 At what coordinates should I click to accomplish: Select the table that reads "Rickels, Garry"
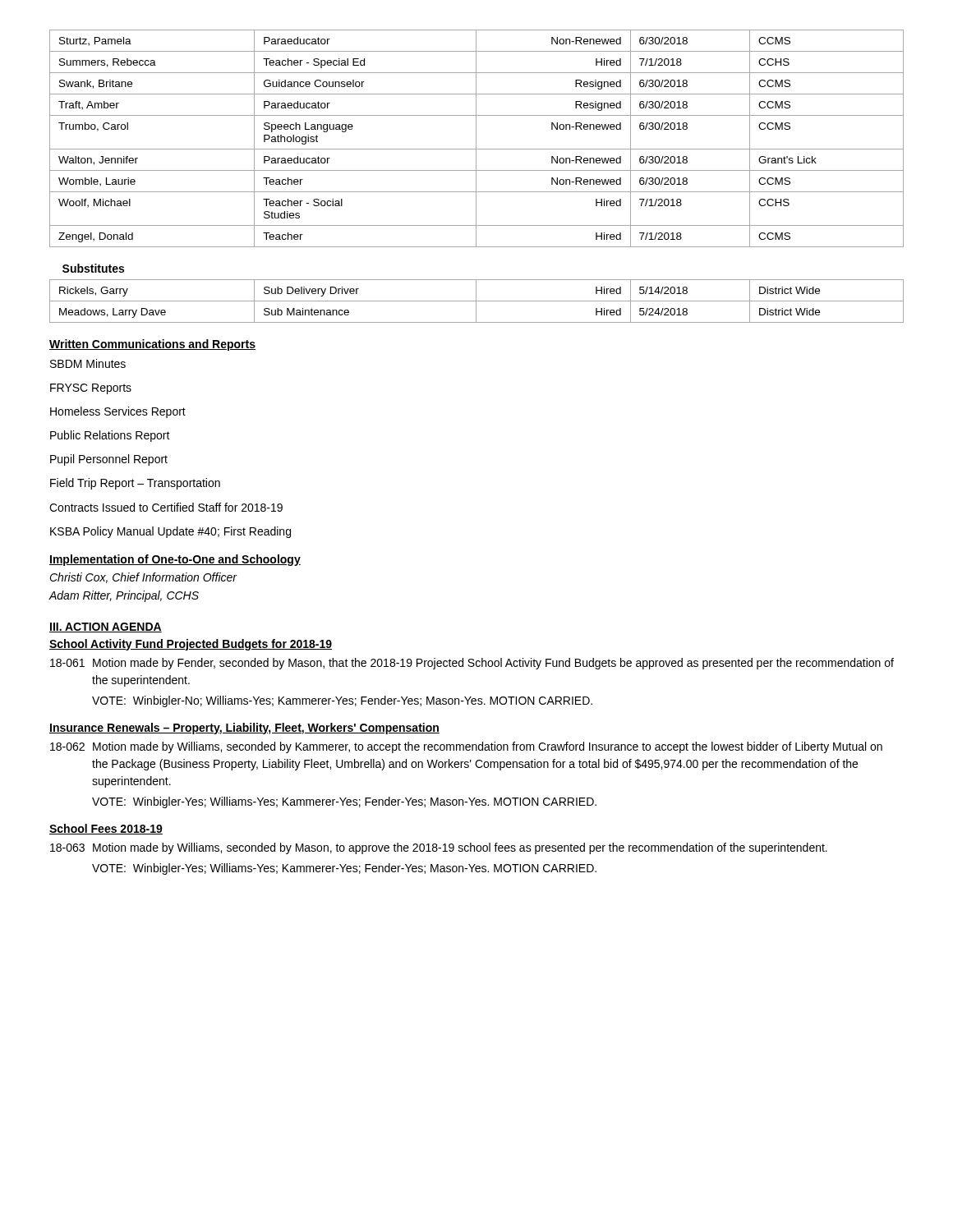[x=476, y=301]
